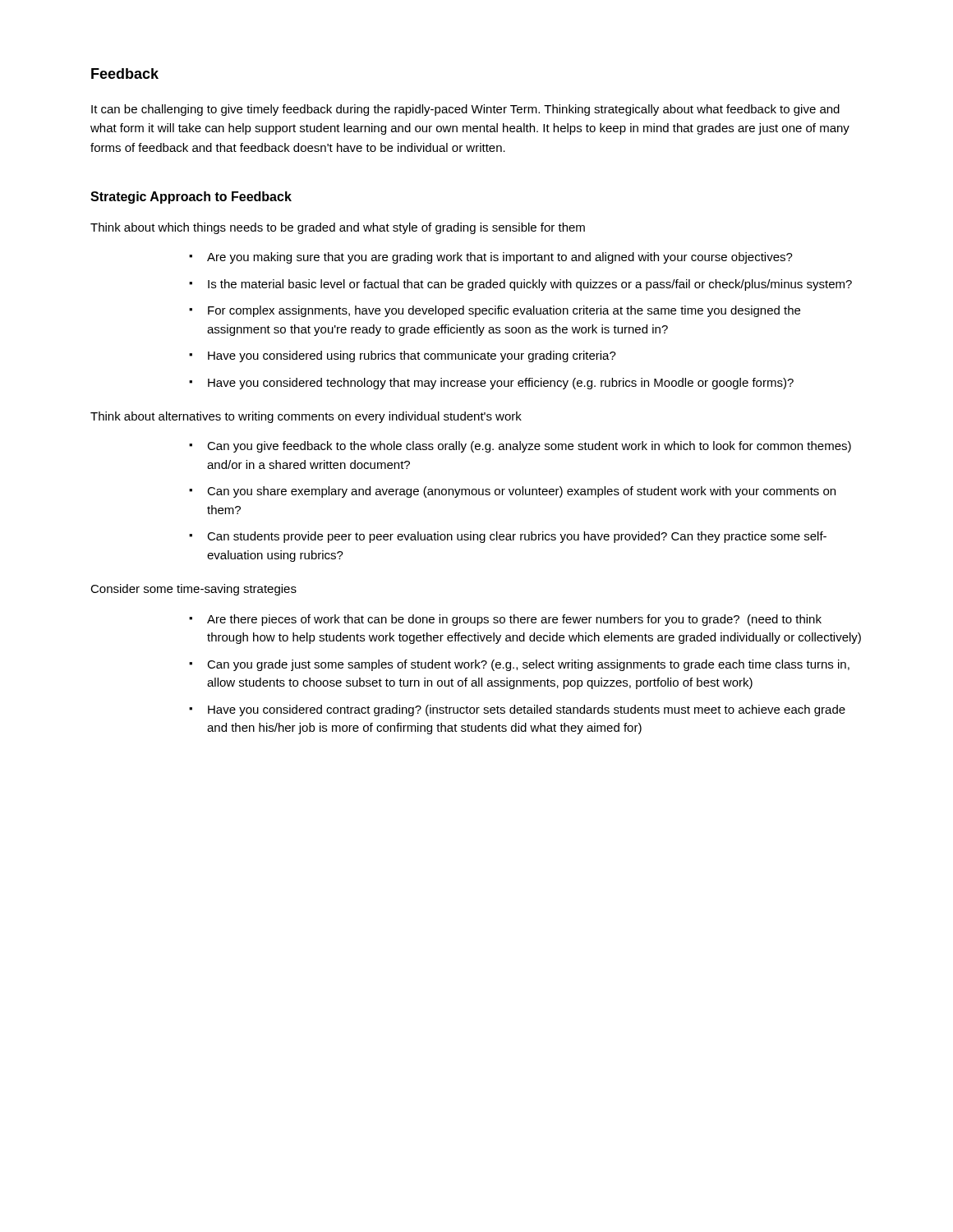The image size is (953, 1232).
Task: Point to the block beginning "▪ Have you considered technology that may"
Action: [x=491, y=381]
